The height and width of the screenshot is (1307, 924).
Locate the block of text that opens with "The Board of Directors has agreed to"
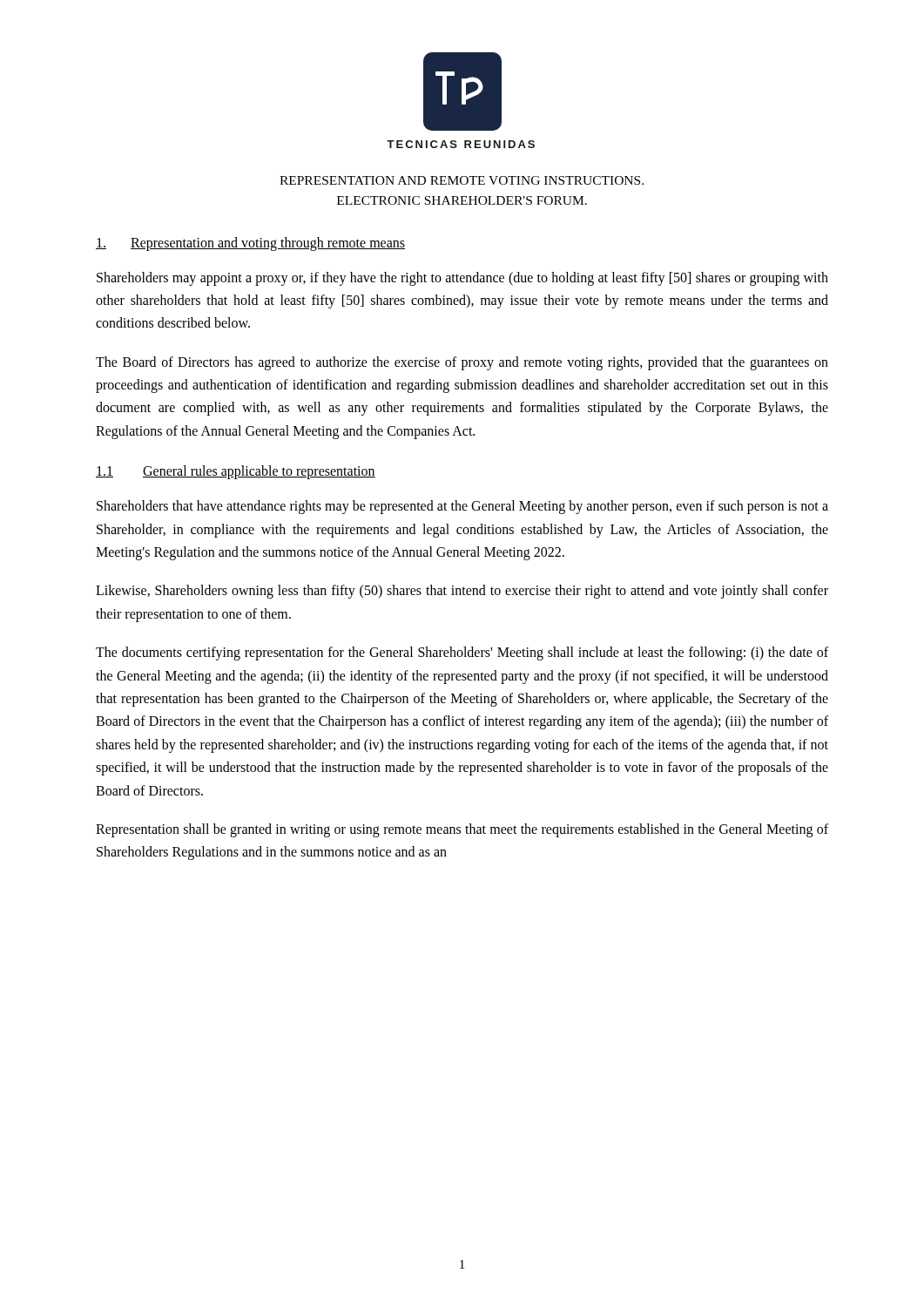pos(462,396)
